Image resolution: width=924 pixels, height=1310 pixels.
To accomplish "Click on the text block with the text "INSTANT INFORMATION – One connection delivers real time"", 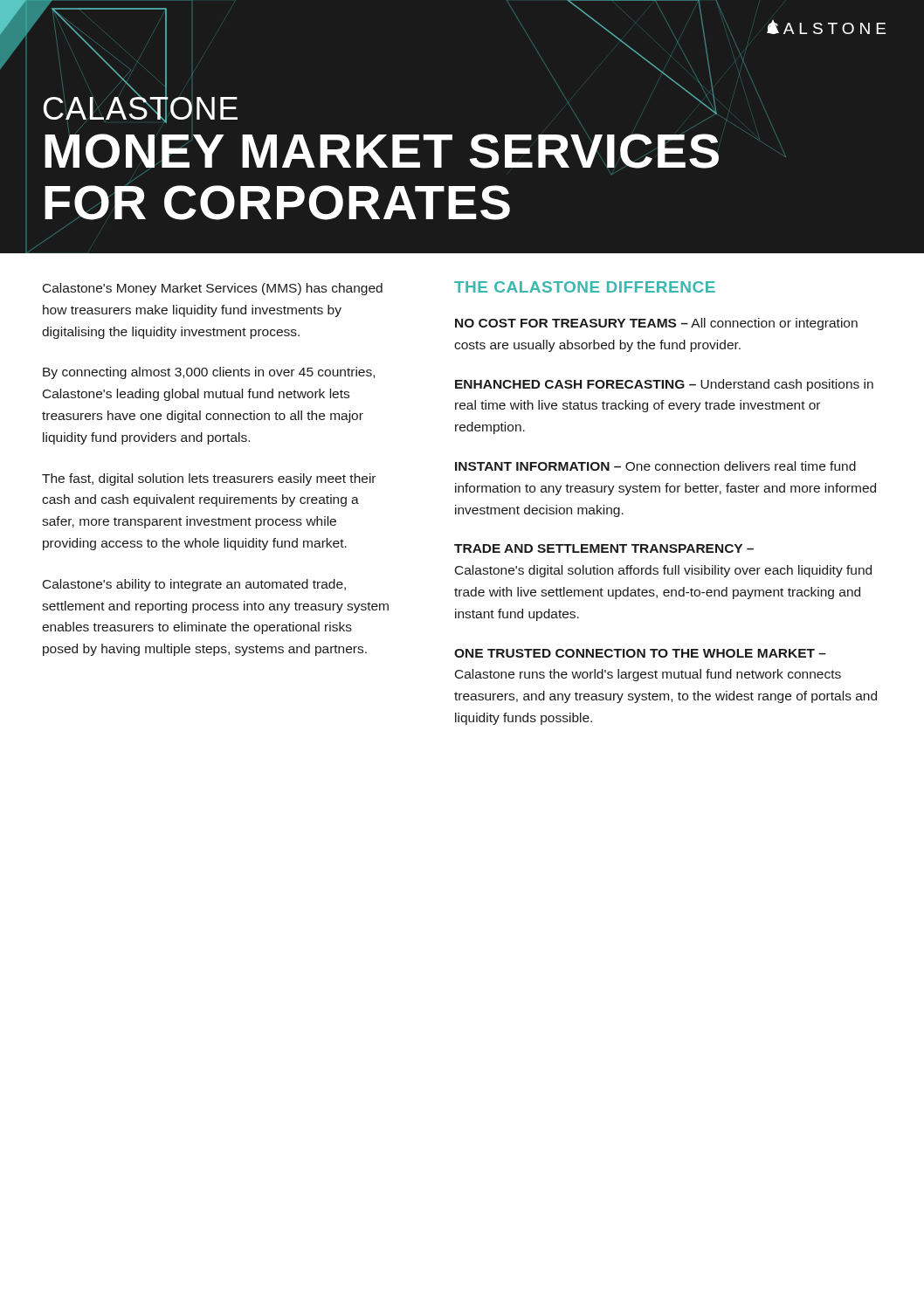I will pyautogui.click(x=666, y=488).
